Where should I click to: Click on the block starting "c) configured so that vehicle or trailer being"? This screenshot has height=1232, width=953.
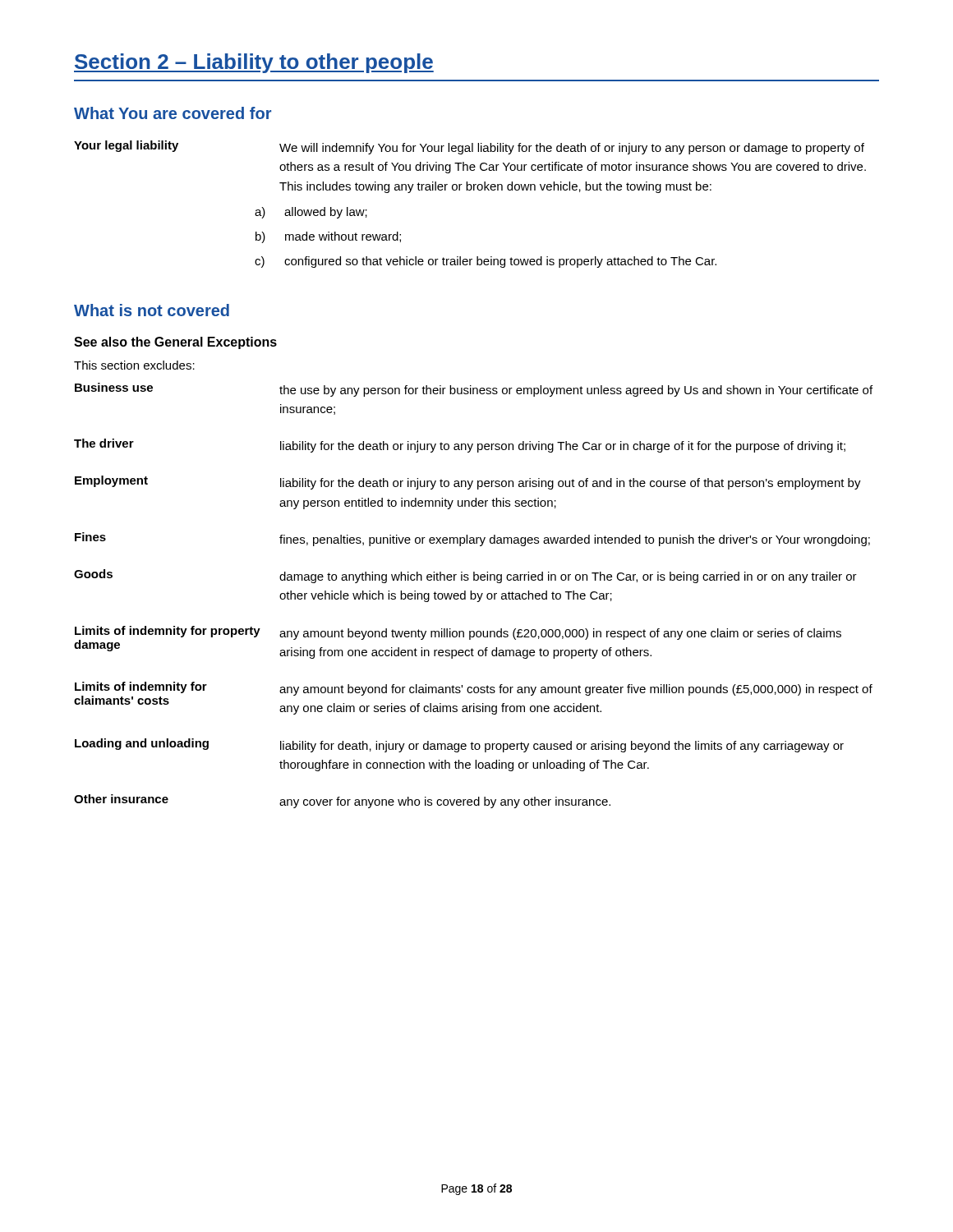click(486, 261)
